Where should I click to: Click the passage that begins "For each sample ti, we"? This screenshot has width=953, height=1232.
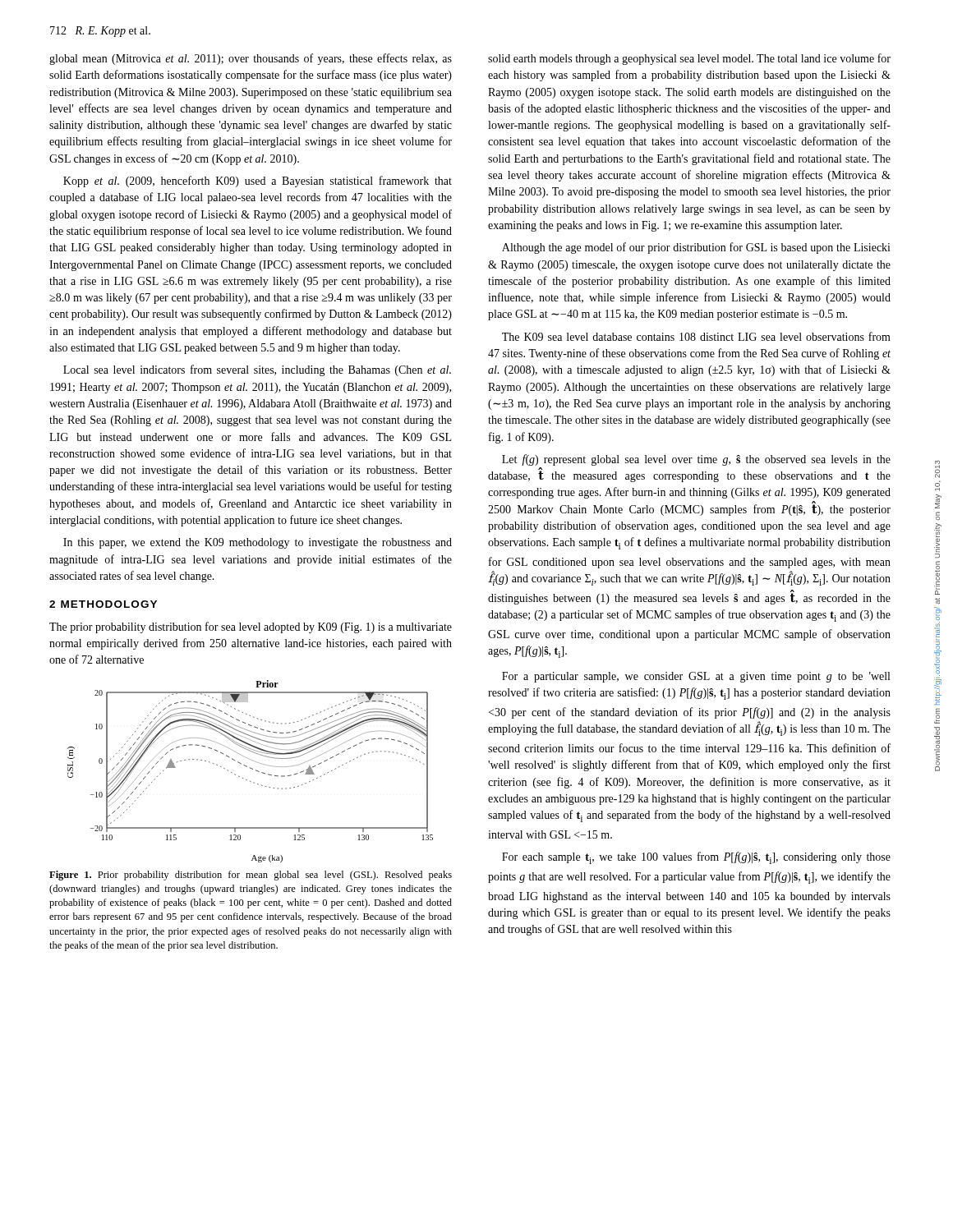click(689, 894)
